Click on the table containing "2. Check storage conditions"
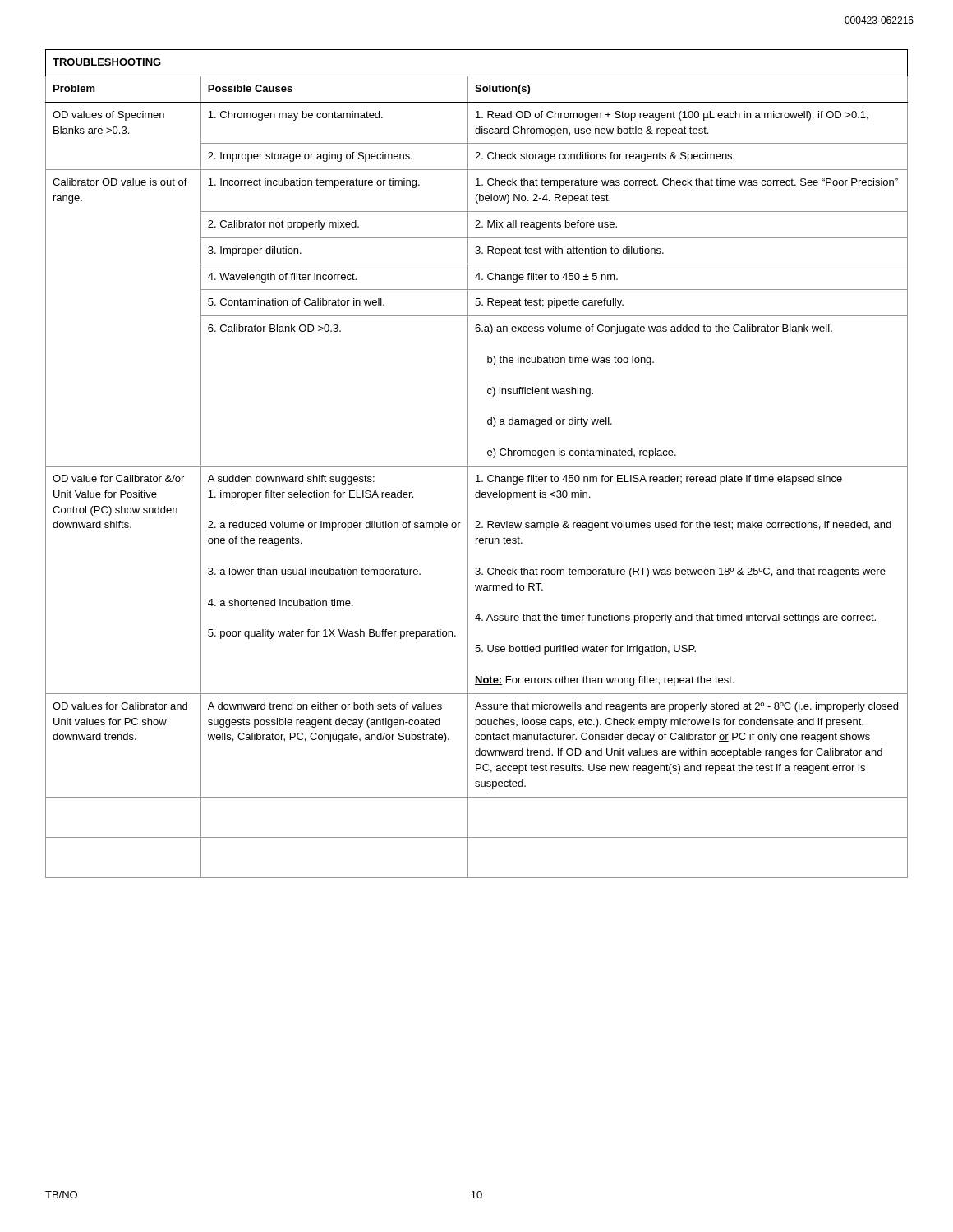The height and width of the screenshot is (1232, 953). (476, 464)
